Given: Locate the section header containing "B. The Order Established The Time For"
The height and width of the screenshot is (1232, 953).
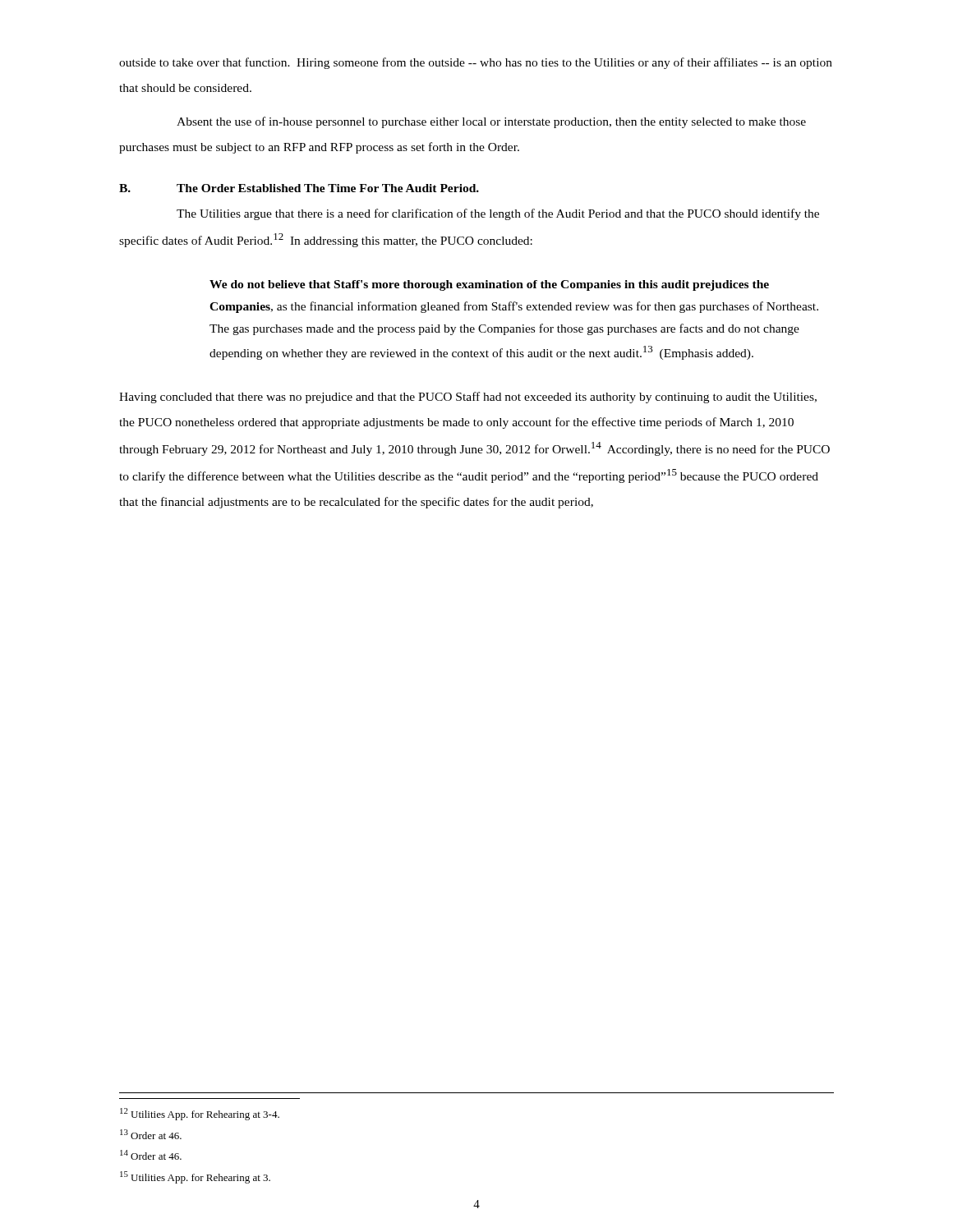Looking at the screenshot, I should pos(299,188).
